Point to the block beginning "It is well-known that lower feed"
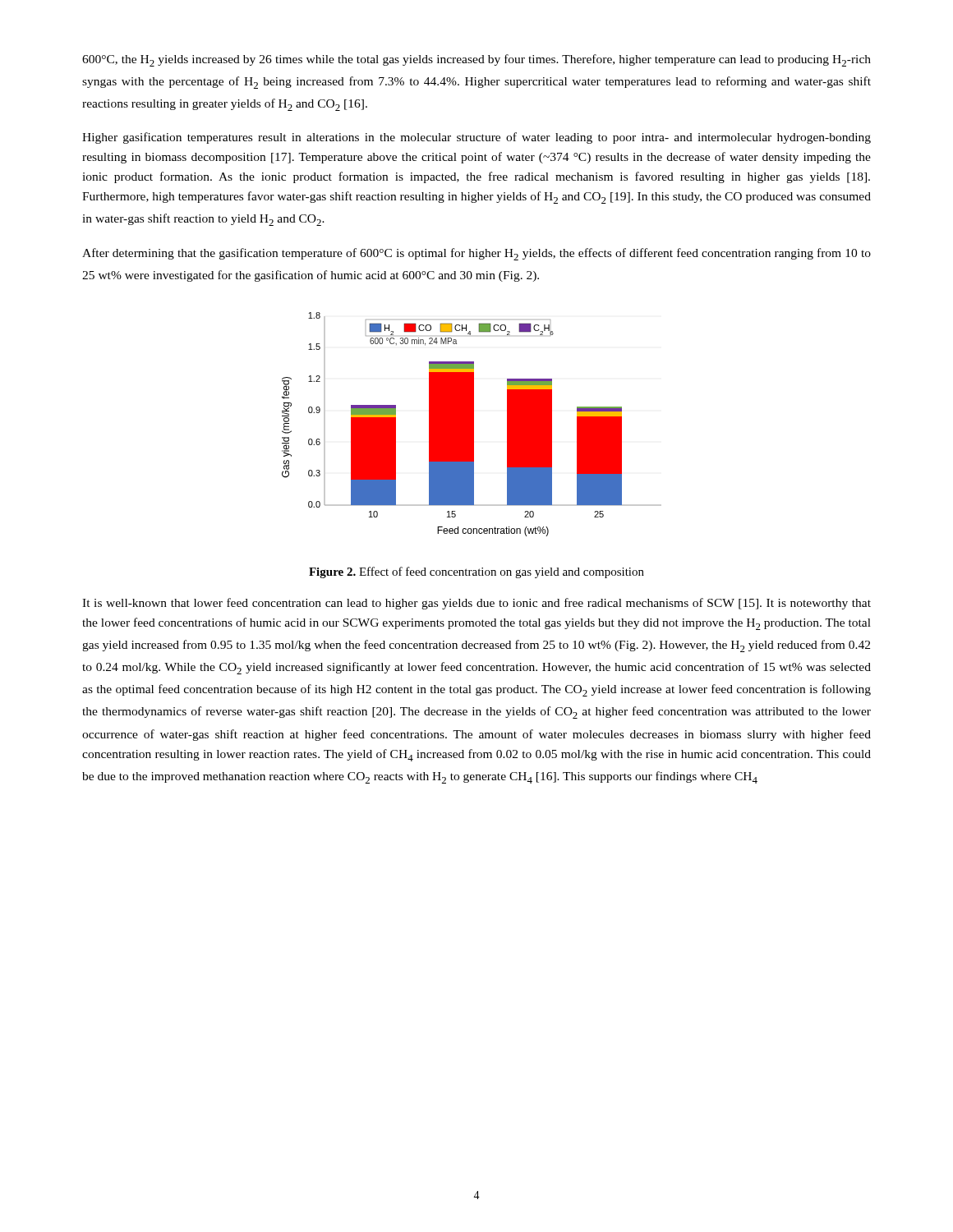This screenshot has width=953, height=1232. tap(476, 691)
